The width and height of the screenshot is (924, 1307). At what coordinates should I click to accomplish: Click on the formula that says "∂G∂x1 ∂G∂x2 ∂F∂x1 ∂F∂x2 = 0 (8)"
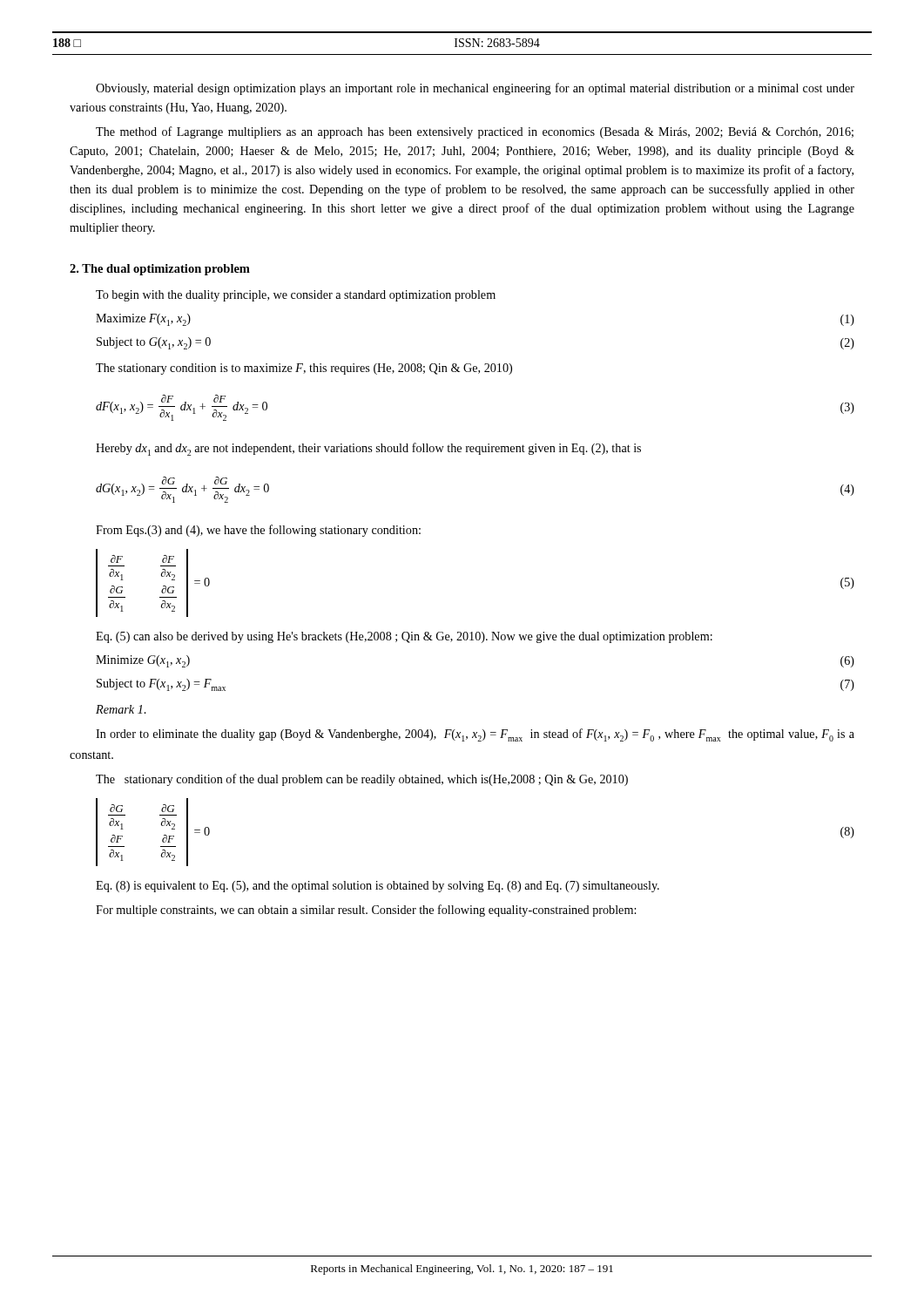click(x=166, y=835)
